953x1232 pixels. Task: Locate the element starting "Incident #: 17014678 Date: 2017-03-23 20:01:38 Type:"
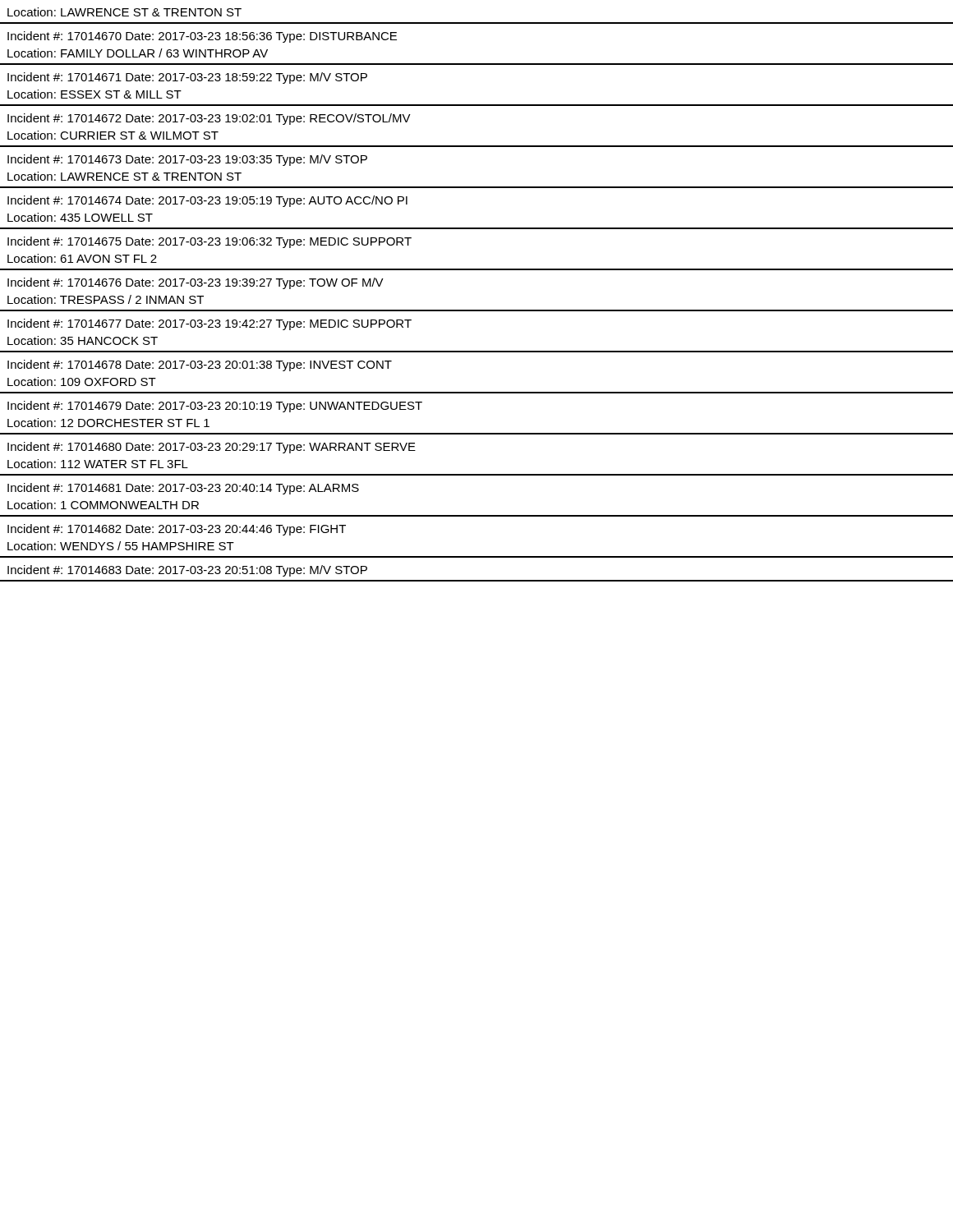click(x=200, y=365)
